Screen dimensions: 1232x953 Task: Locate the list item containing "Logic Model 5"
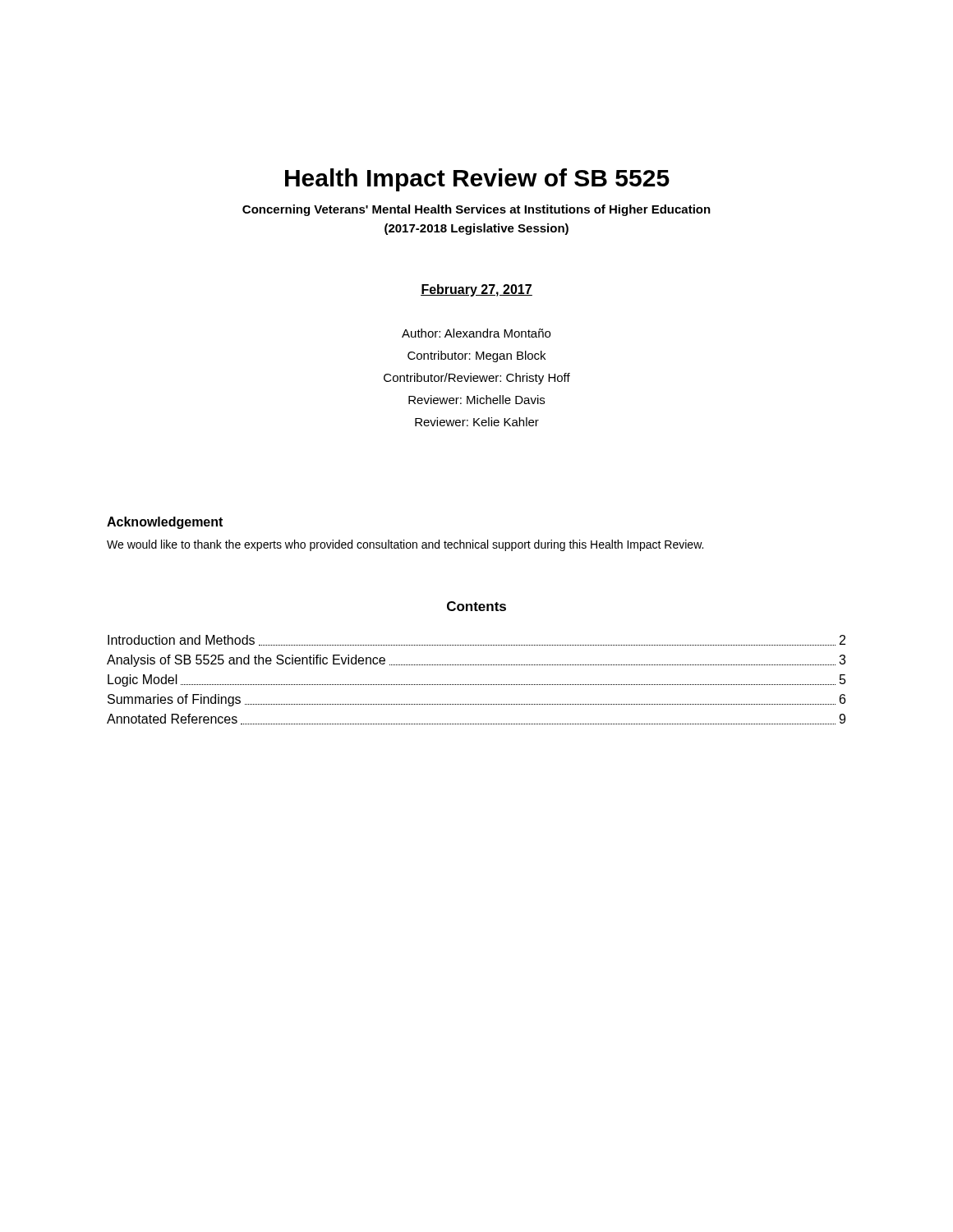[x=476, y=680]
